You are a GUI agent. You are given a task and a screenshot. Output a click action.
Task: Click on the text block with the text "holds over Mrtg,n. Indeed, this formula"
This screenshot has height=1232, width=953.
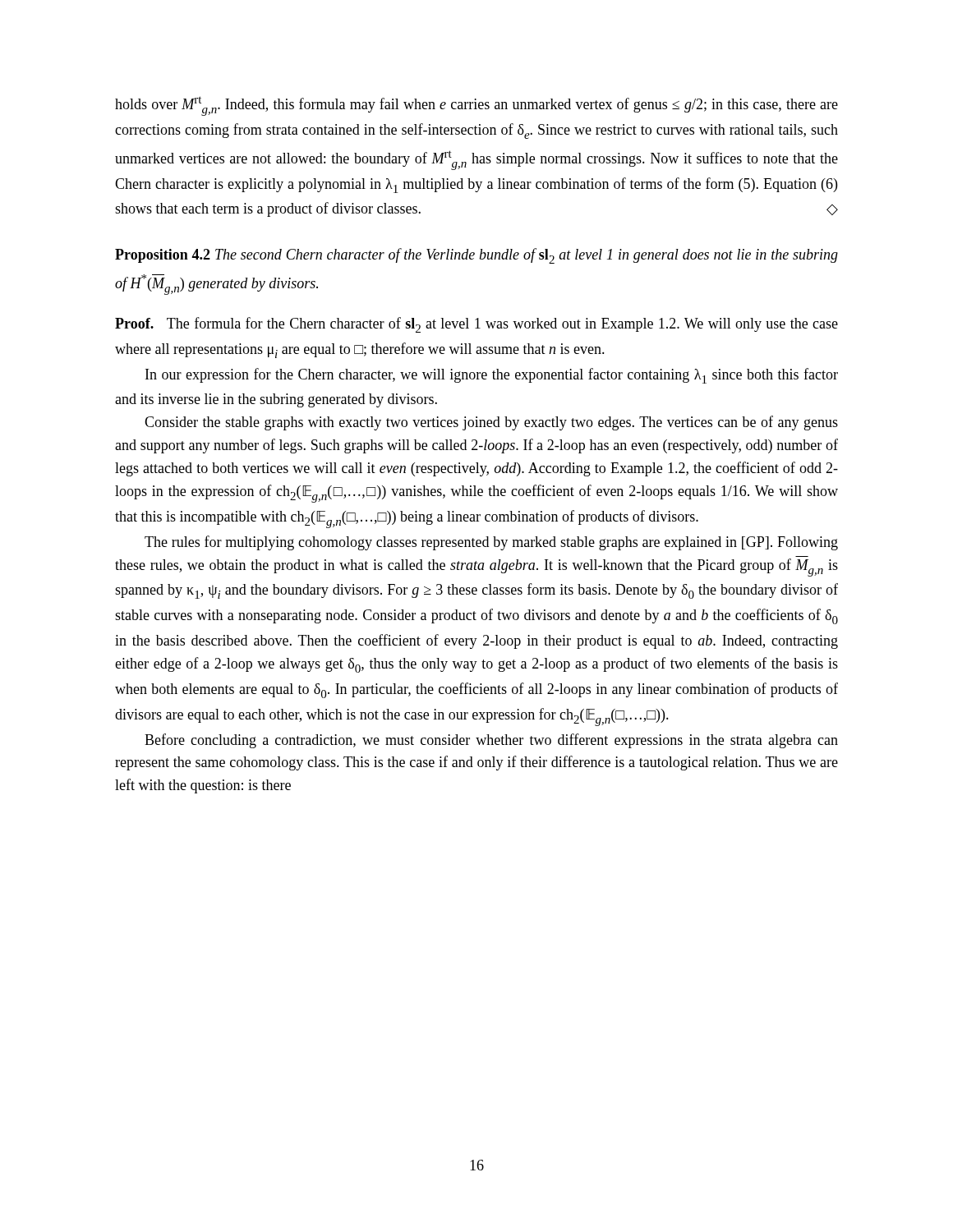476,156
